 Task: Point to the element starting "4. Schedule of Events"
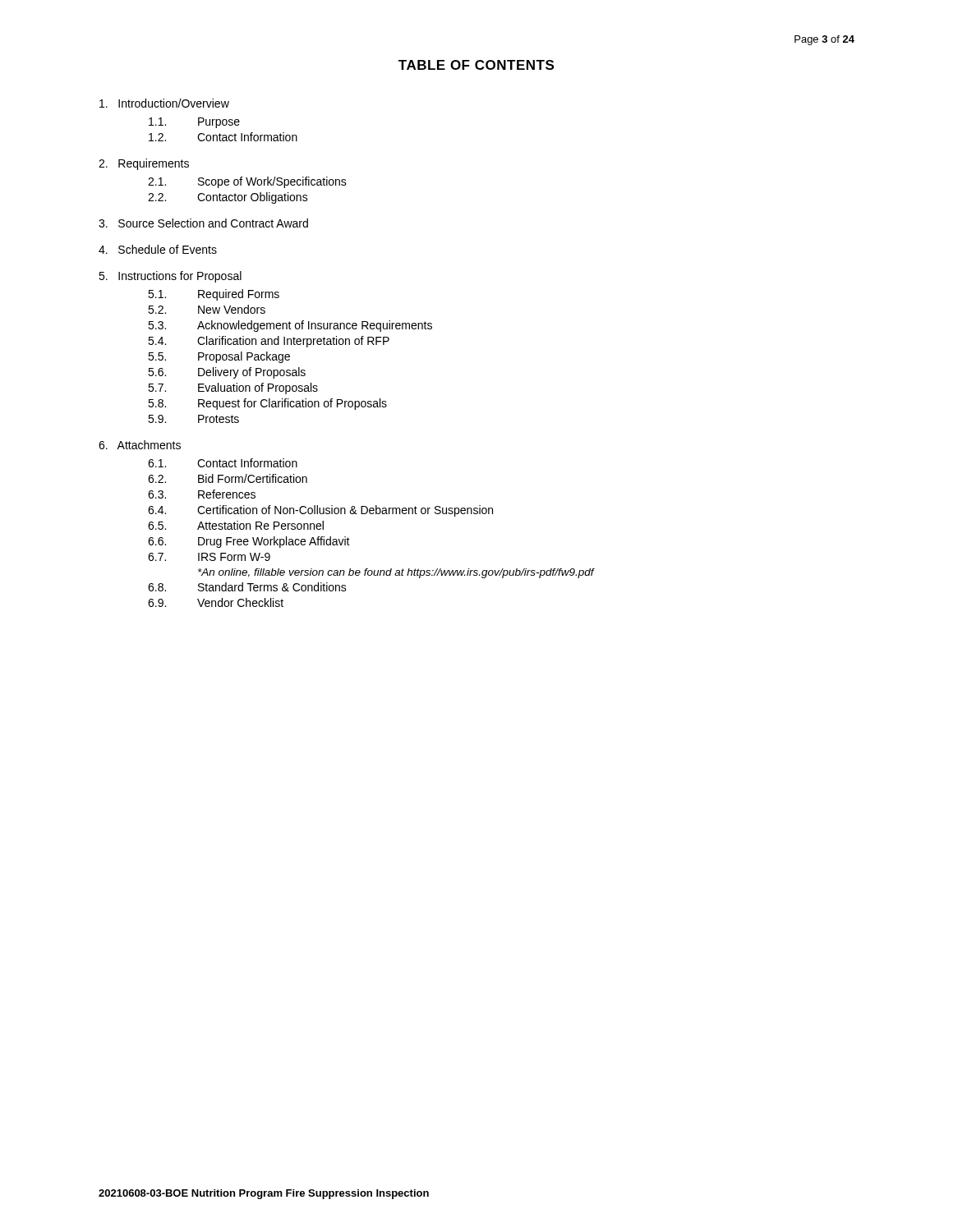(158, 250)
